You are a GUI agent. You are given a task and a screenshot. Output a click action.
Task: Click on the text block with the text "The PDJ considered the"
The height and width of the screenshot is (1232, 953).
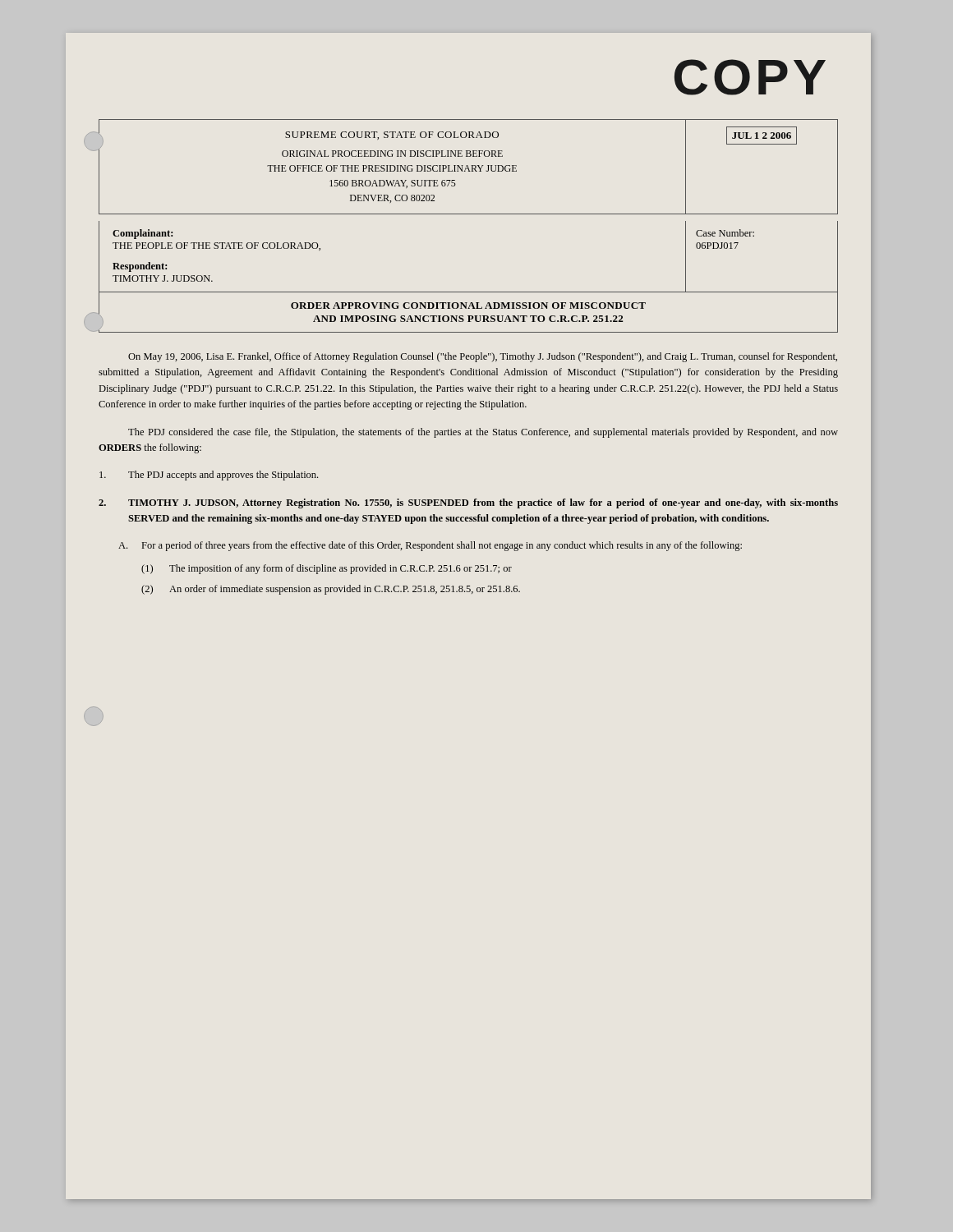(468, 440)
